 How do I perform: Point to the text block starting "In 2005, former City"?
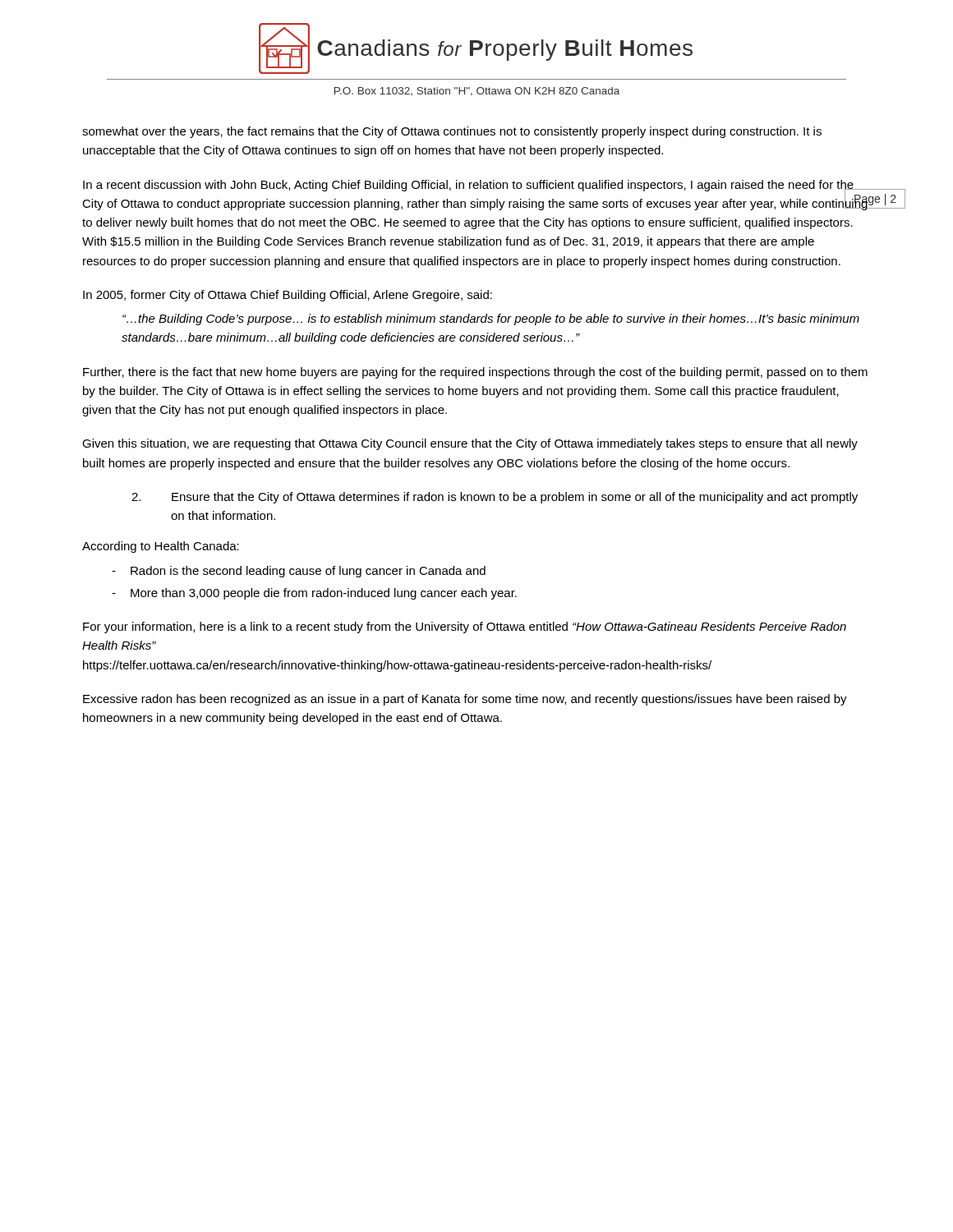click(476, 317)
